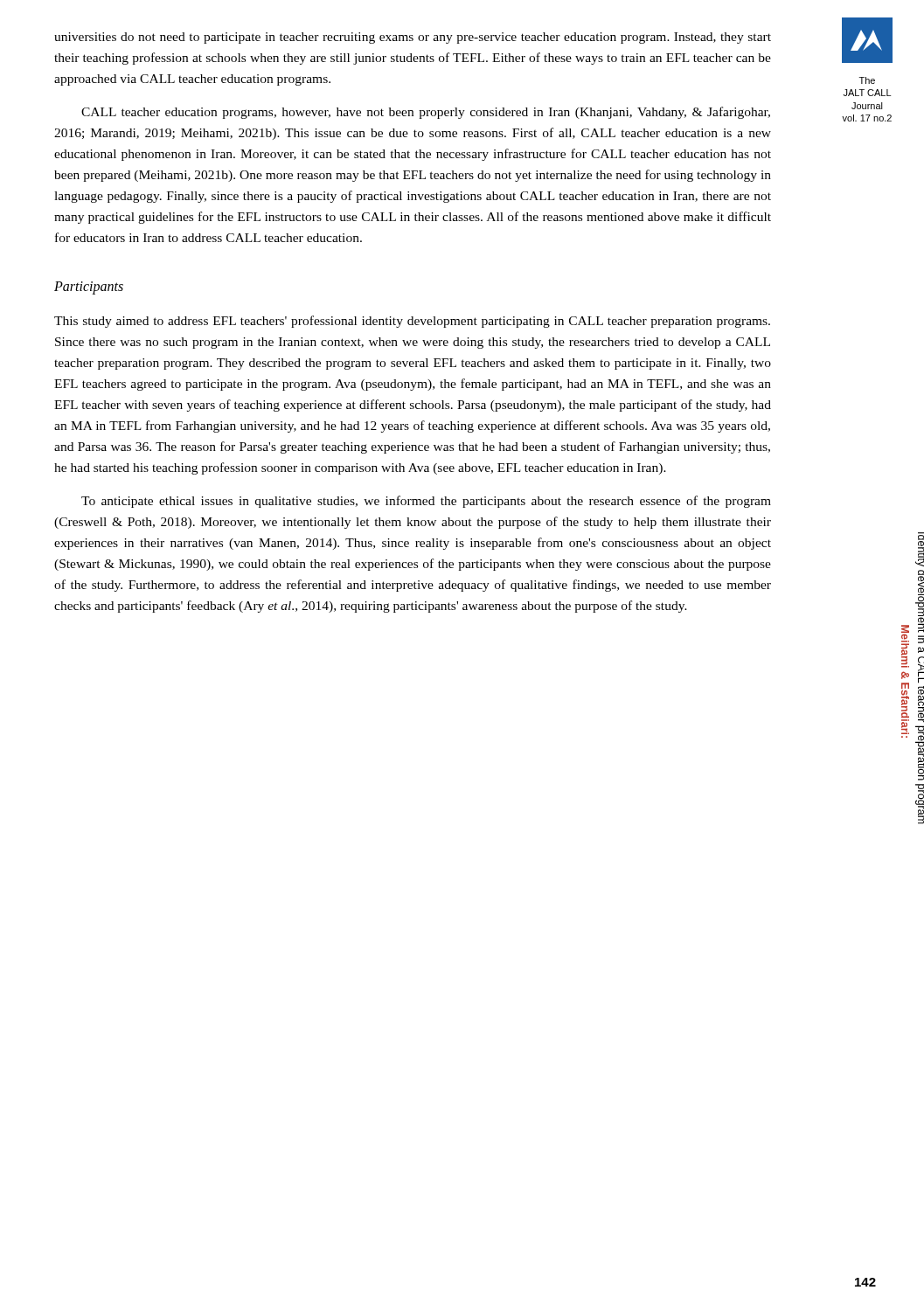Screen dimensions: 1311x924
Task: Select the text block containing "This study aimed to address EFL teachers'"
Action: coord(413,394)
